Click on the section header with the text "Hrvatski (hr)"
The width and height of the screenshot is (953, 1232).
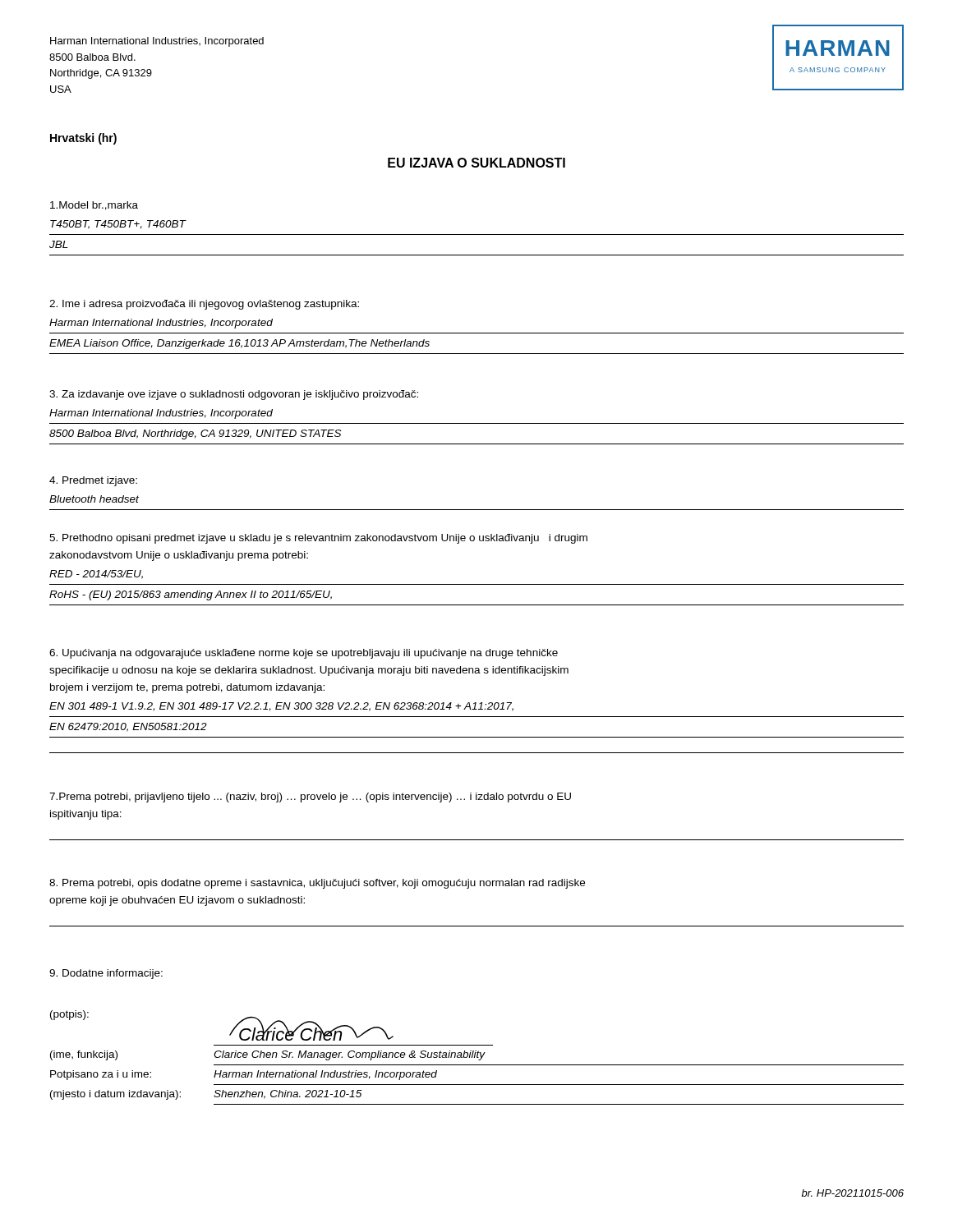83,138
